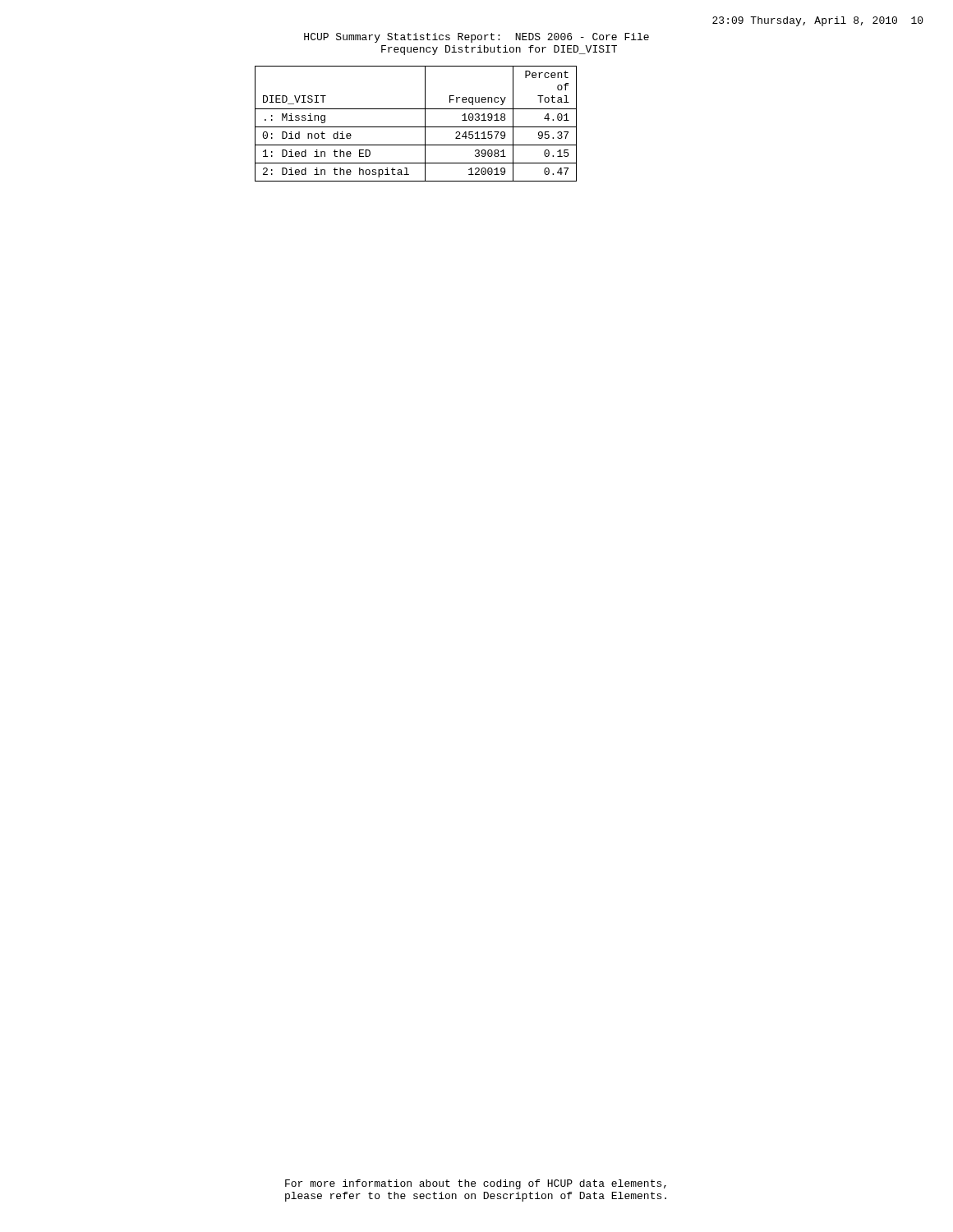Where is the section header that starts "HCUP Summary Statistics"?
Viewport: 953px width, 1232px height.
pyautogui.click(x=476, y=43)
